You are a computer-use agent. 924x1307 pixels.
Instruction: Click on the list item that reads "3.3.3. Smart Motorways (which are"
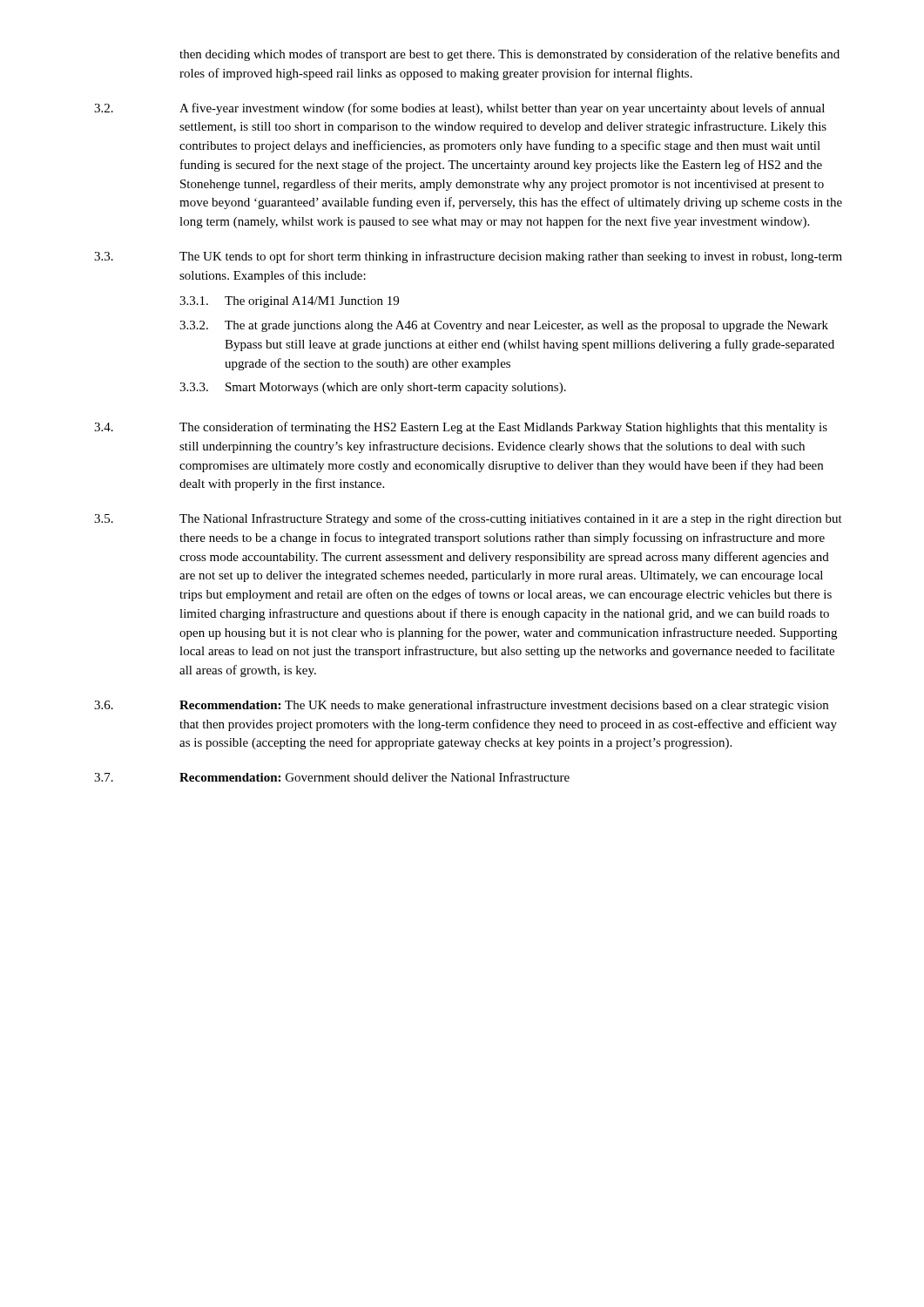513,388
